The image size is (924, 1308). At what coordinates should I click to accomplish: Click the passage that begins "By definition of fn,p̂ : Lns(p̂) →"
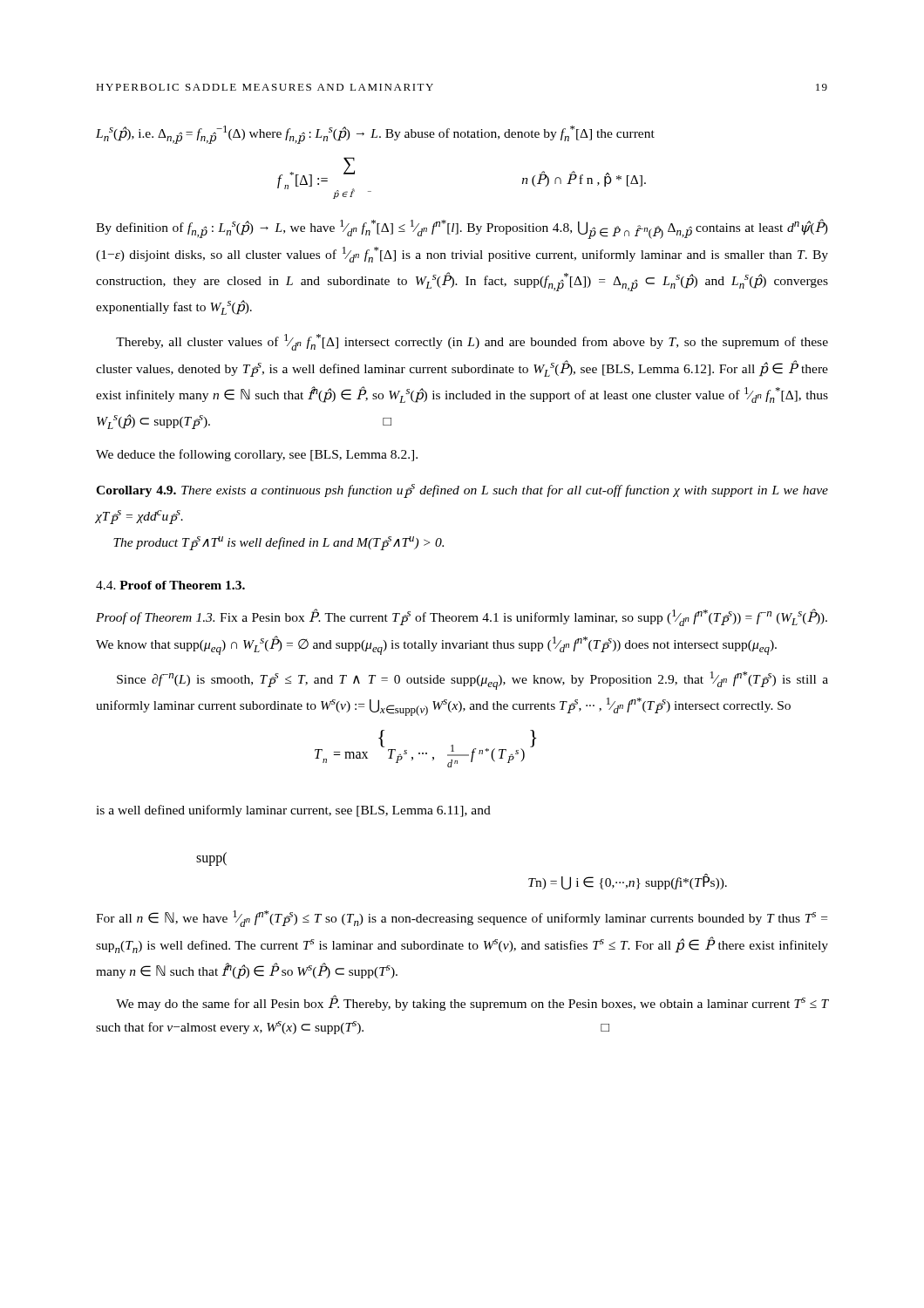click(462, 268)
